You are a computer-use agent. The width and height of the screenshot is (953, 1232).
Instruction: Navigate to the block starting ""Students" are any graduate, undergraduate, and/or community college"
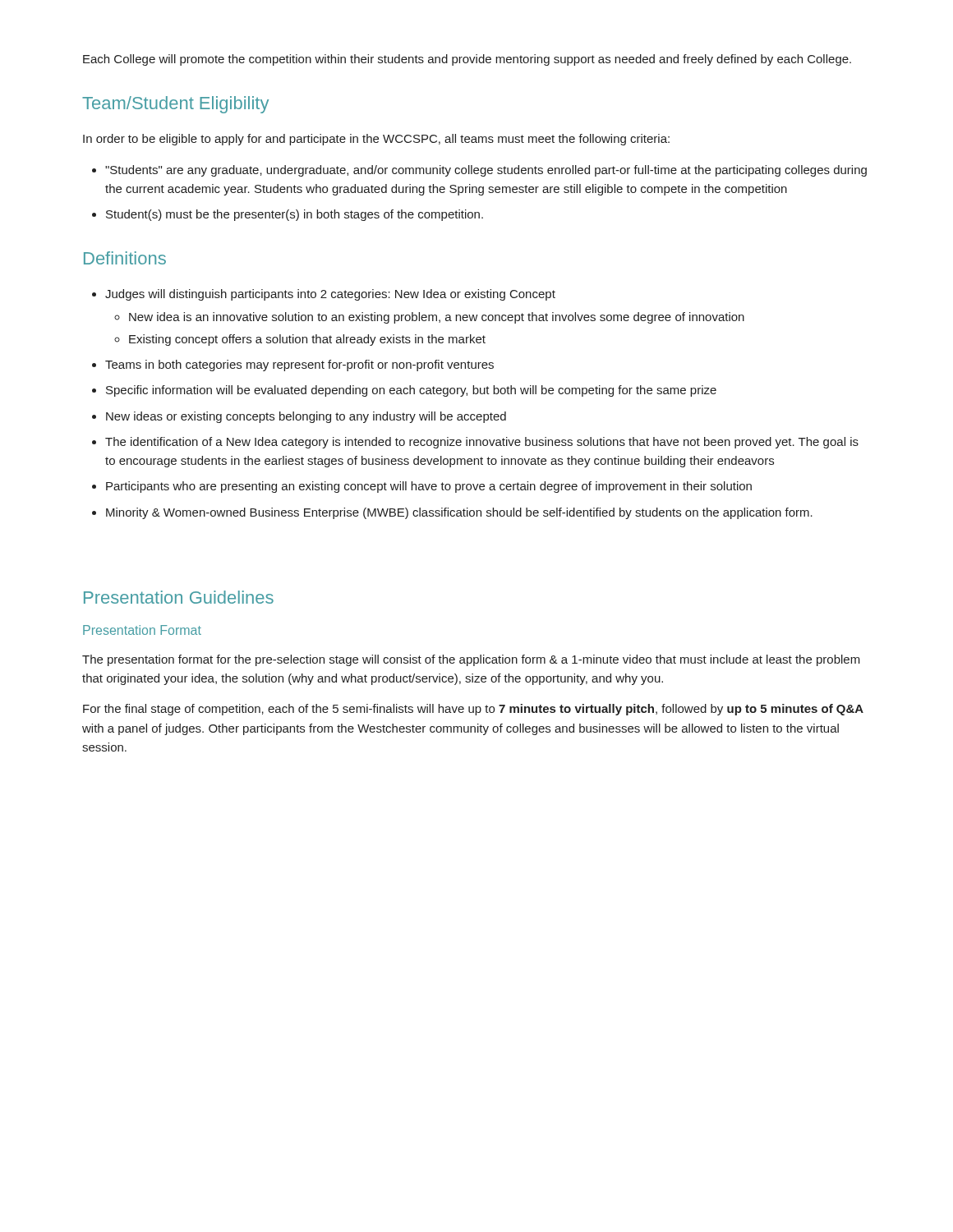[x=488, y=179]
